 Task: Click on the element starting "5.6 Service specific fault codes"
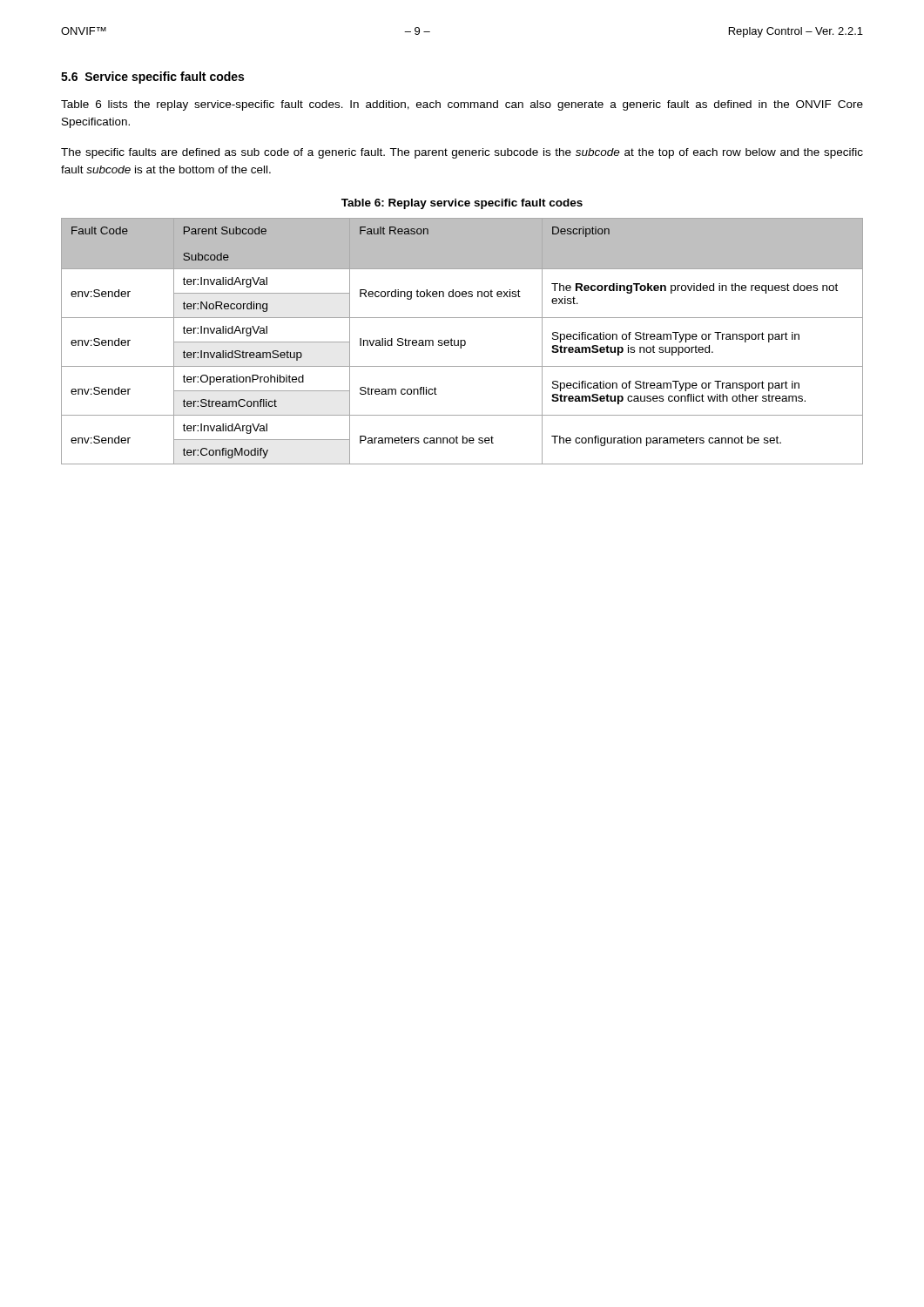click(153, 77)
